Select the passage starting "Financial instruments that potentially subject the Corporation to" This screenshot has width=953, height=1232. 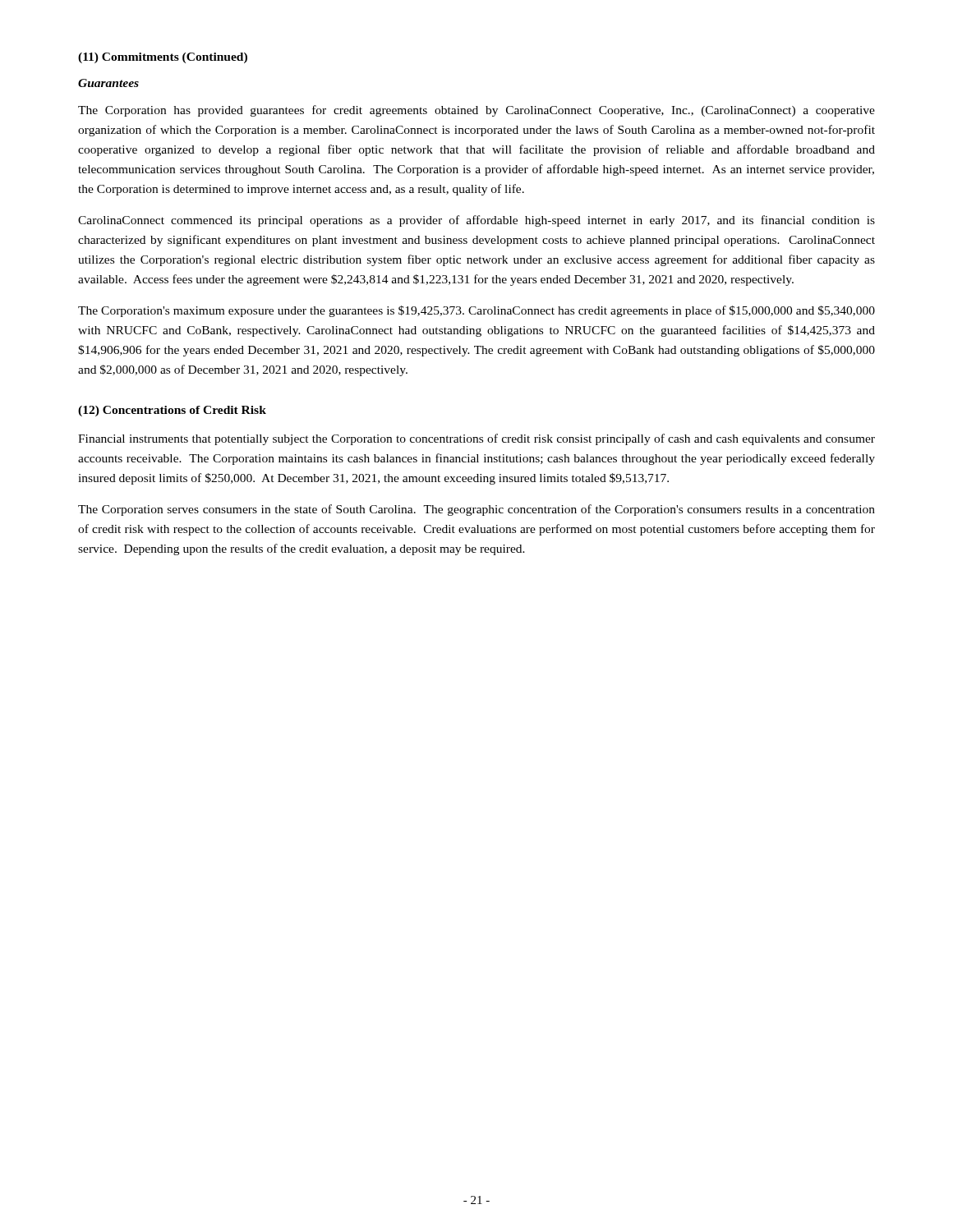click(x=476, y=458)
